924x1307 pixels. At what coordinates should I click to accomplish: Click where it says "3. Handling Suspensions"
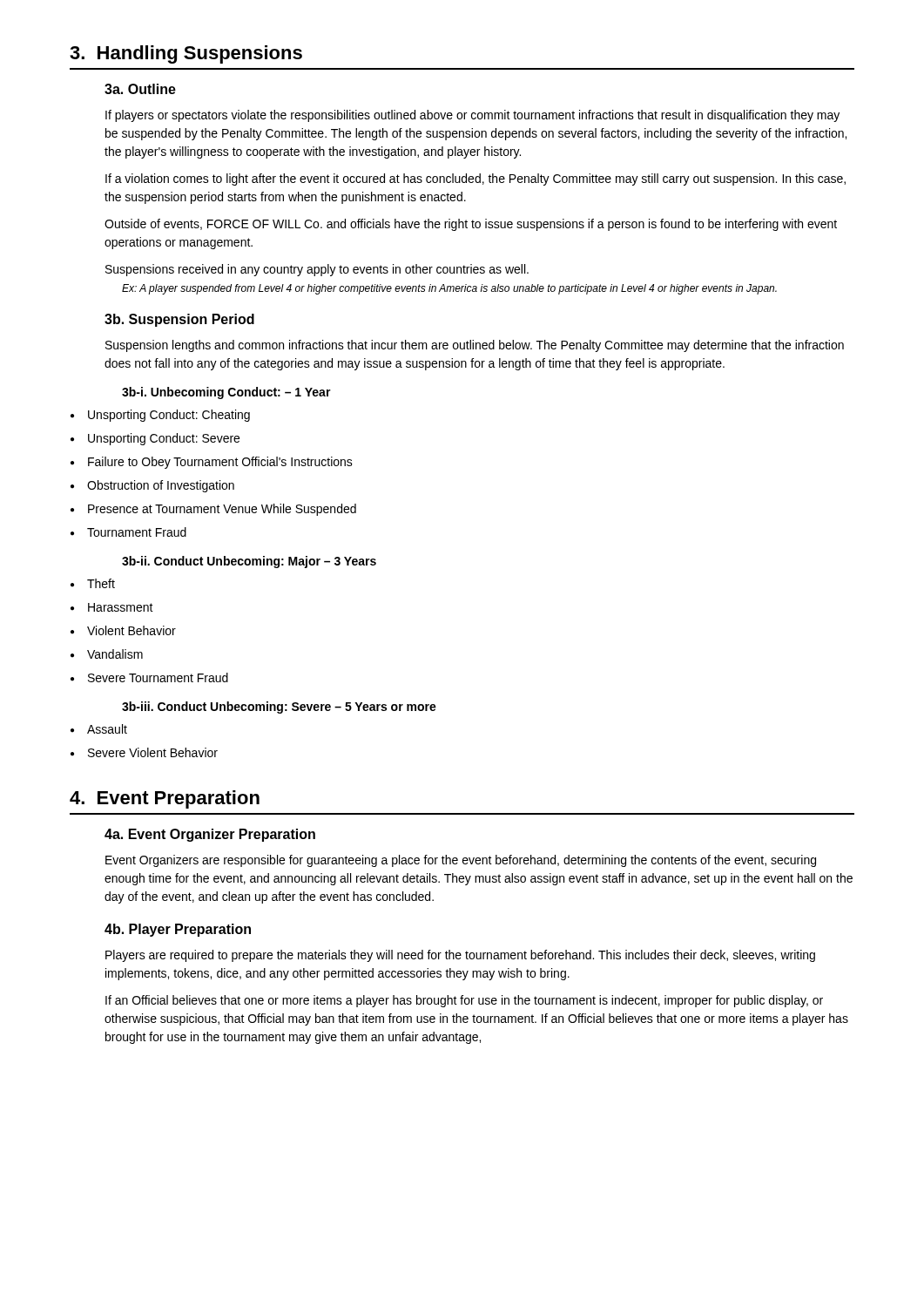click(462, 56)
